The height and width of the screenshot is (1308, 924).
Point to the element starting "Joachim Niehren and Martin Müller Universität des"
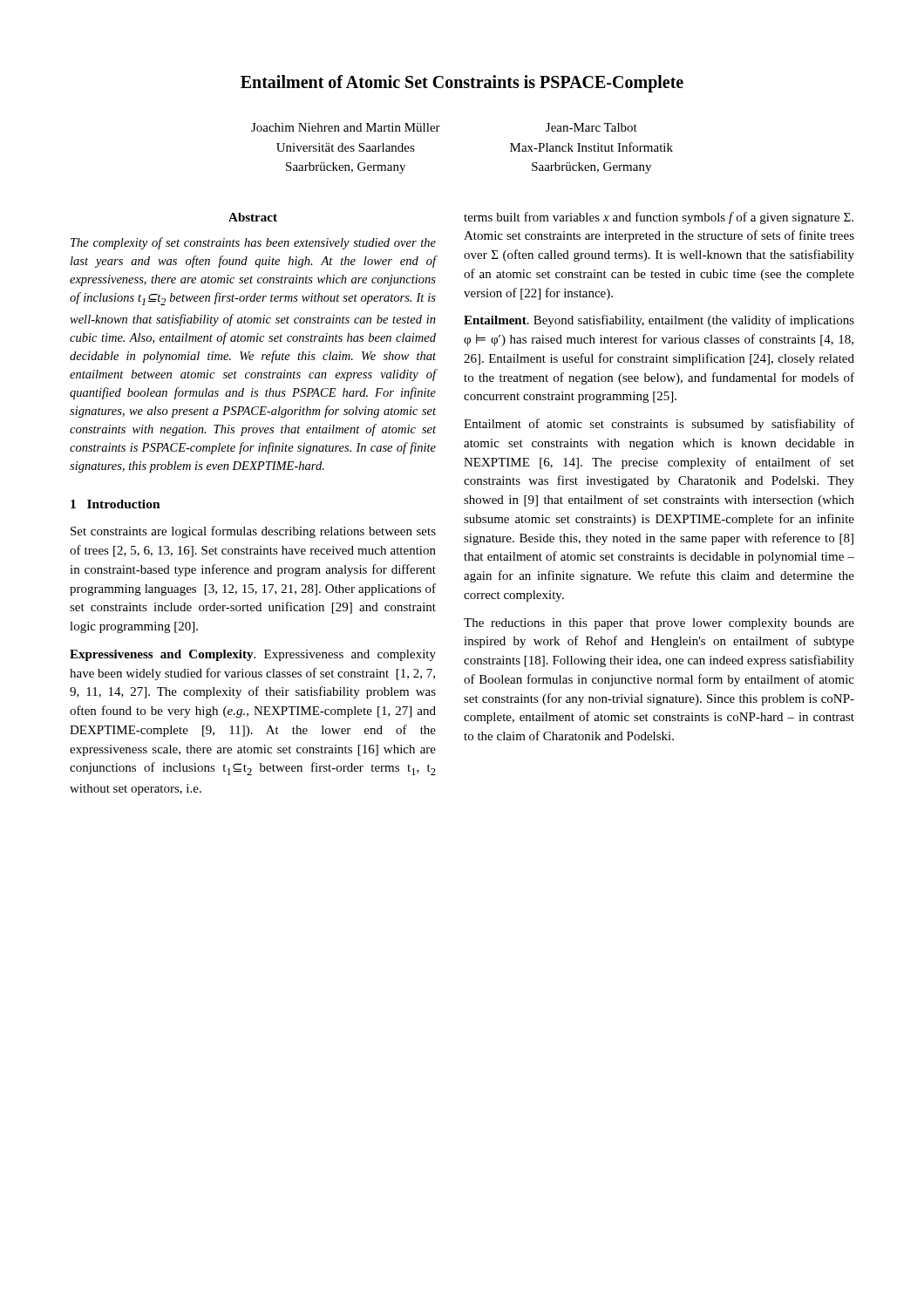click(x=345, y=147)
